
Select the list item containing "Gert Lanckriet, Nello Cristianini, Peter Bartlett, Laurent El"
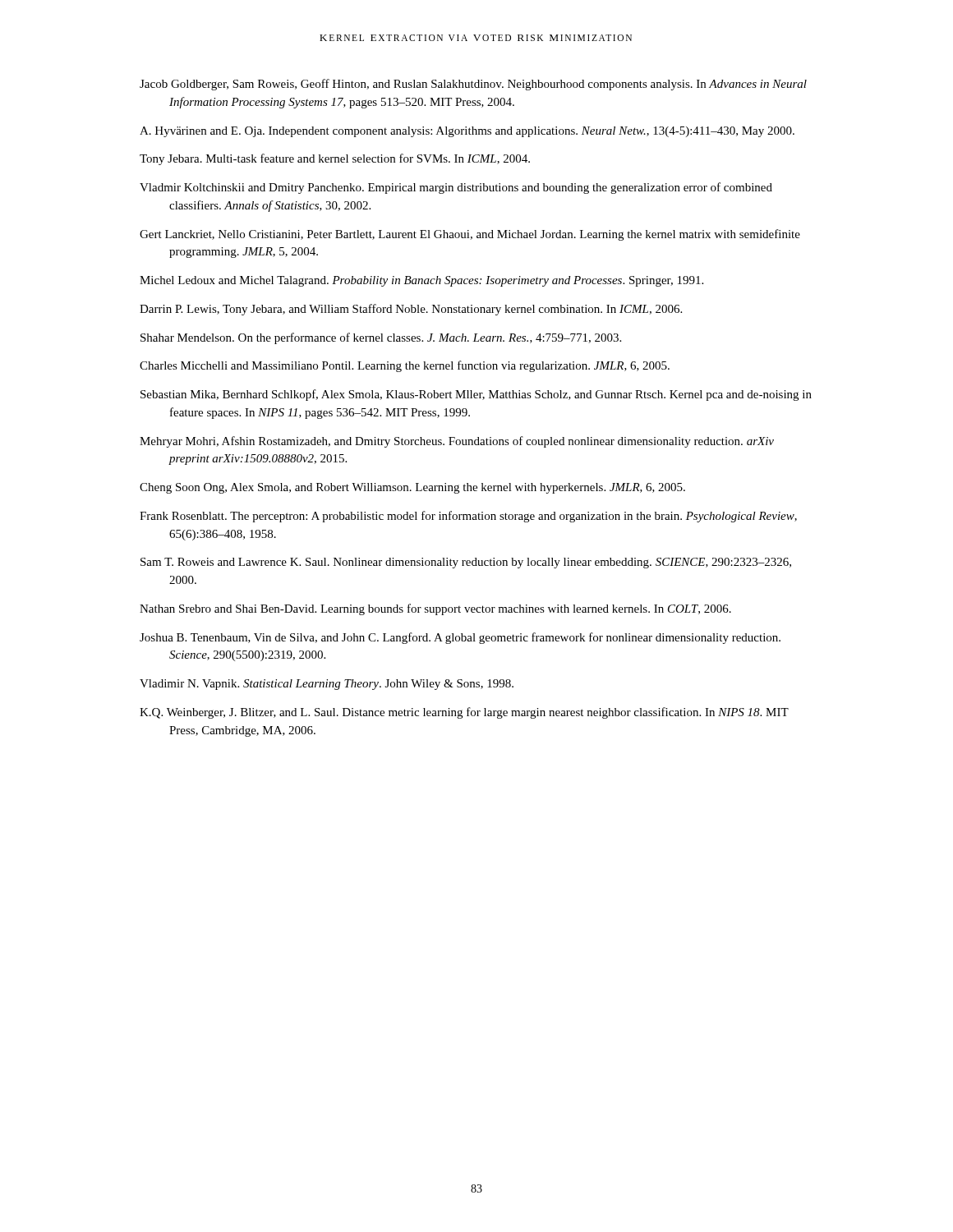click(x=470, y=243)
